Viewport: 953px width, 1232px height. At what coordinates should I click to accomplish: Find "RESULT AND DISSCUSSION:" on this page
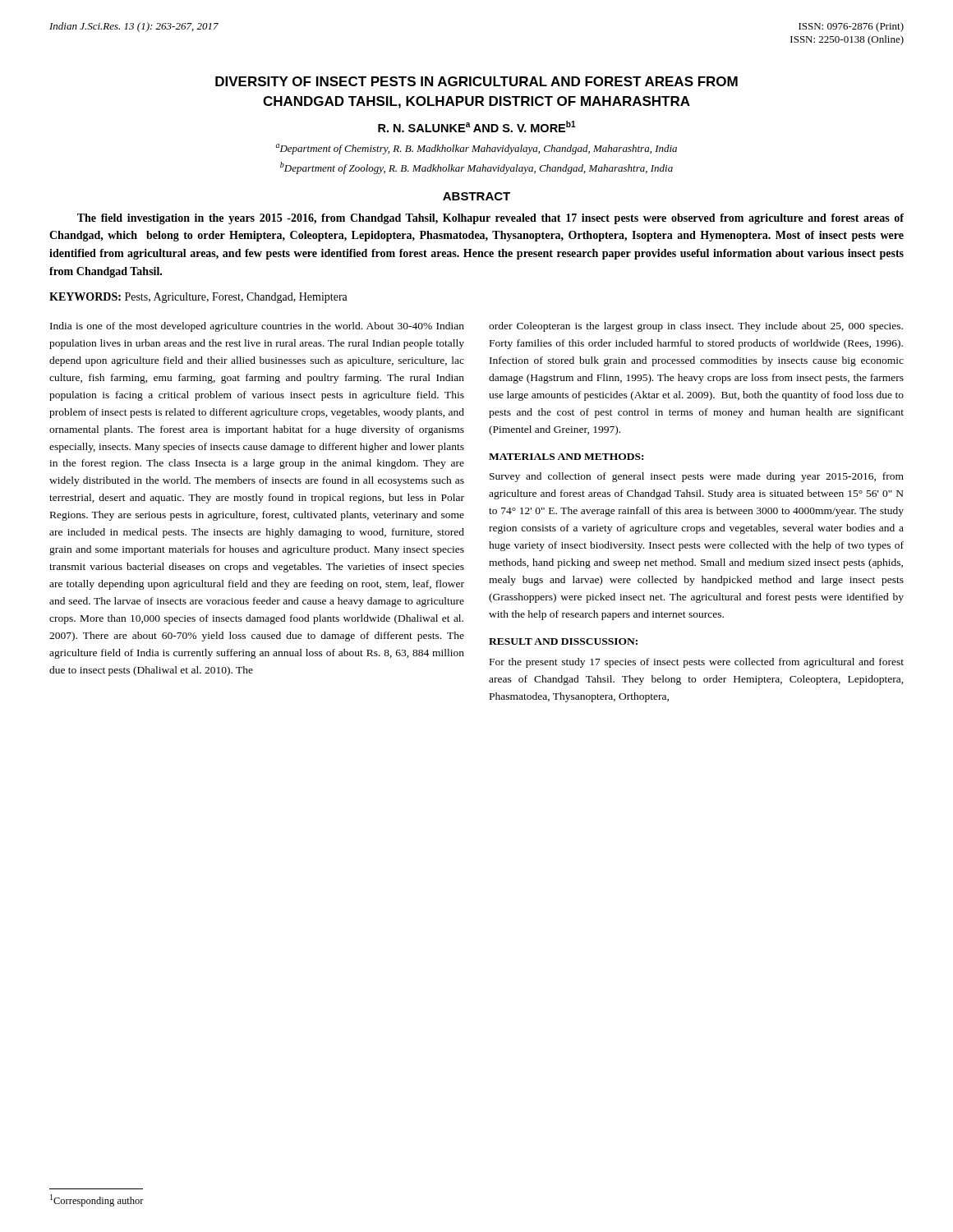coord(564,641)
